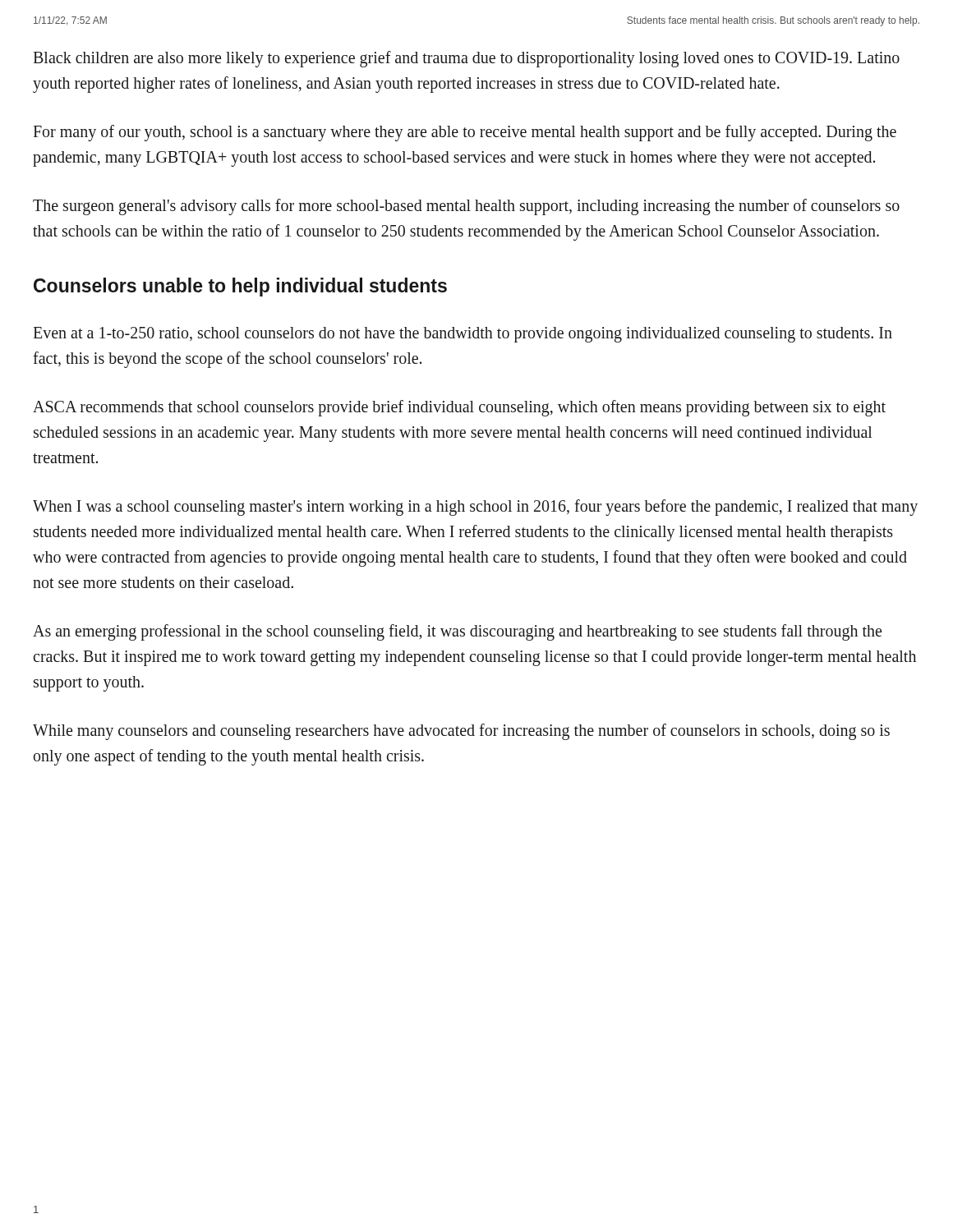The height and width of the screenshot is (1232, 953).
Task: Locate the text starting "ASCA recommends that"
Action: (x=459, y=432)
